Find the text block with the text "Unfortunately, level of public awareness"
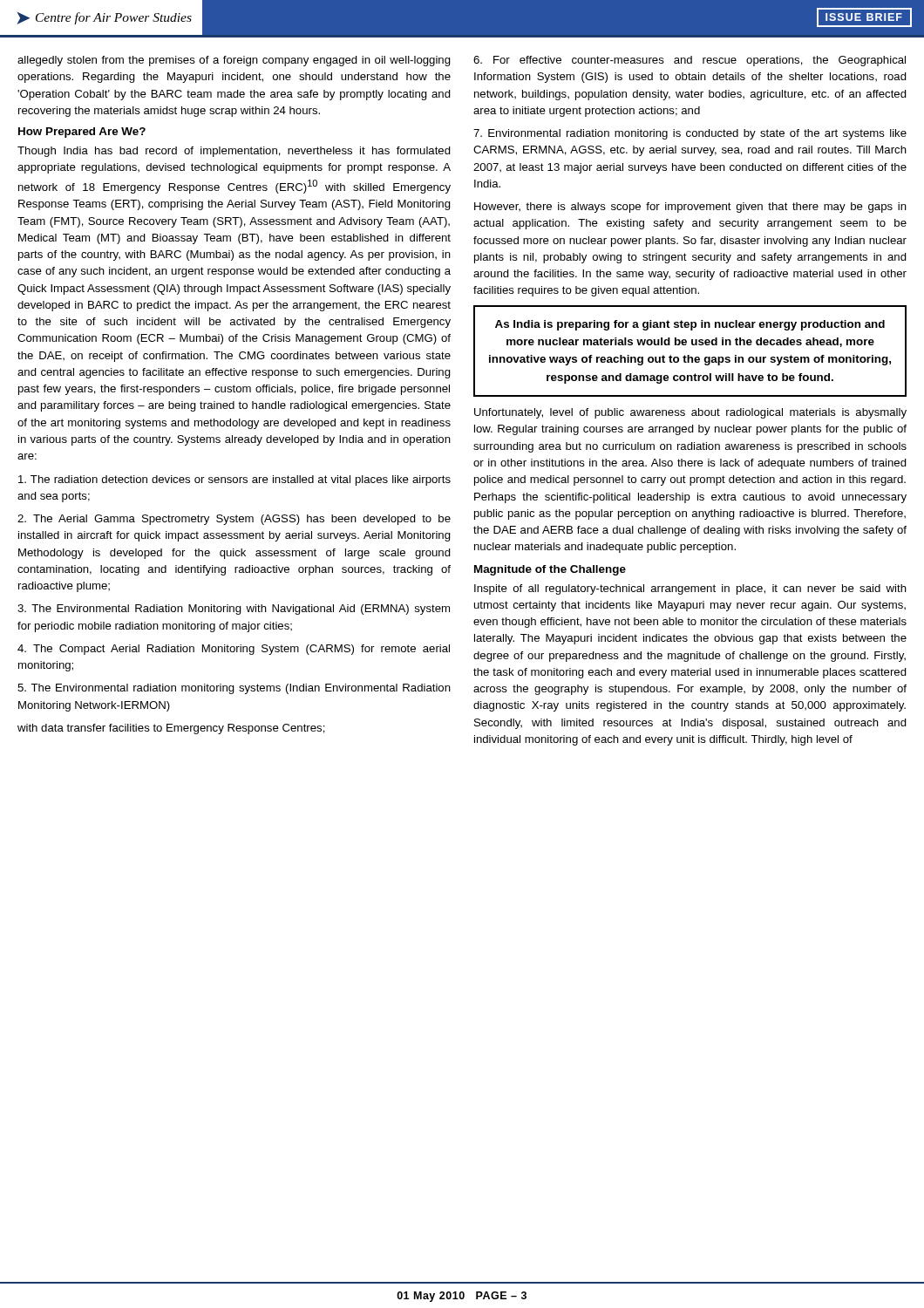Viewport: 924px width, 1308px height. [690, 480]
